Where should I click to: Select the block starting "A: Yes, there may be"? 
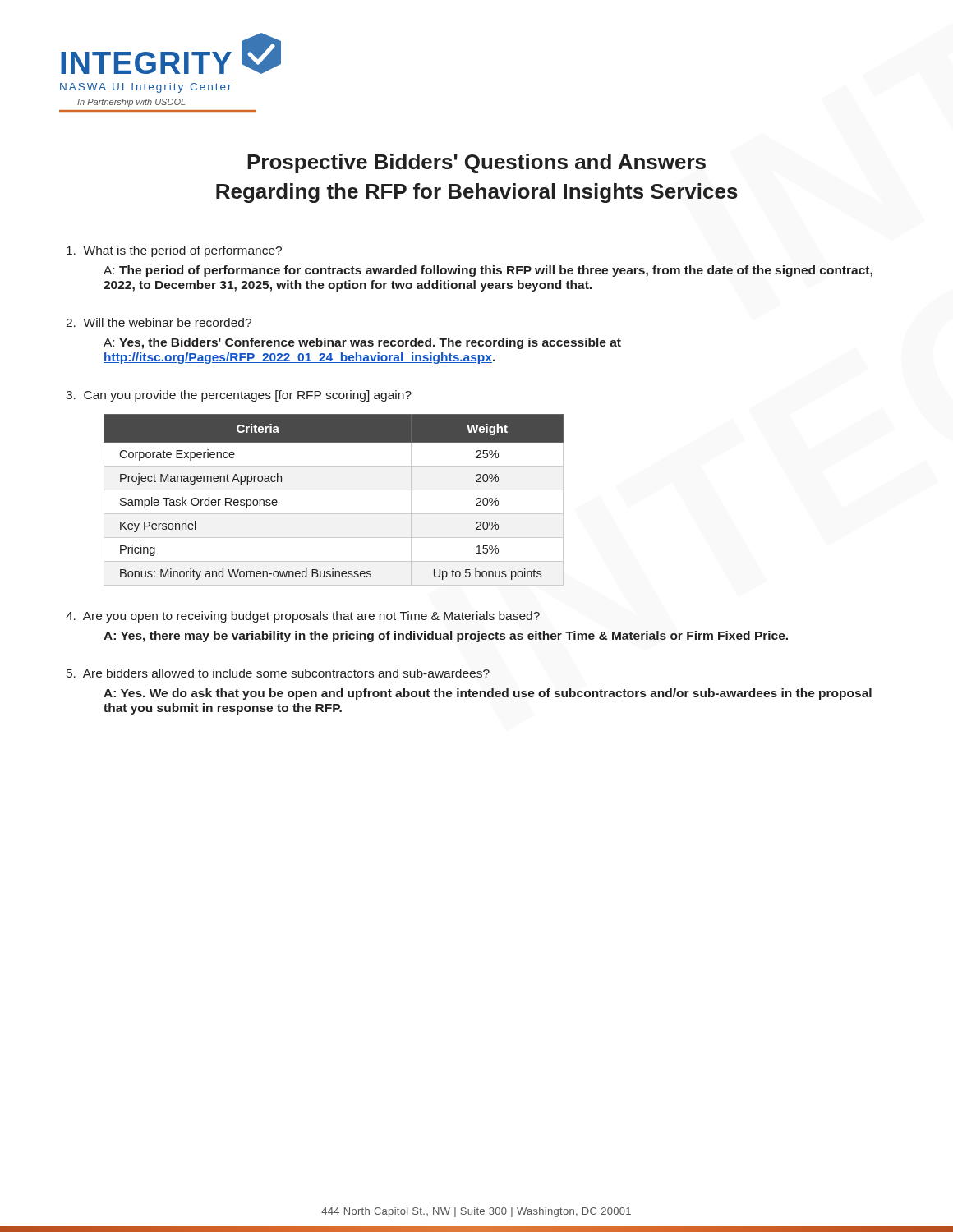coord(446,635)
